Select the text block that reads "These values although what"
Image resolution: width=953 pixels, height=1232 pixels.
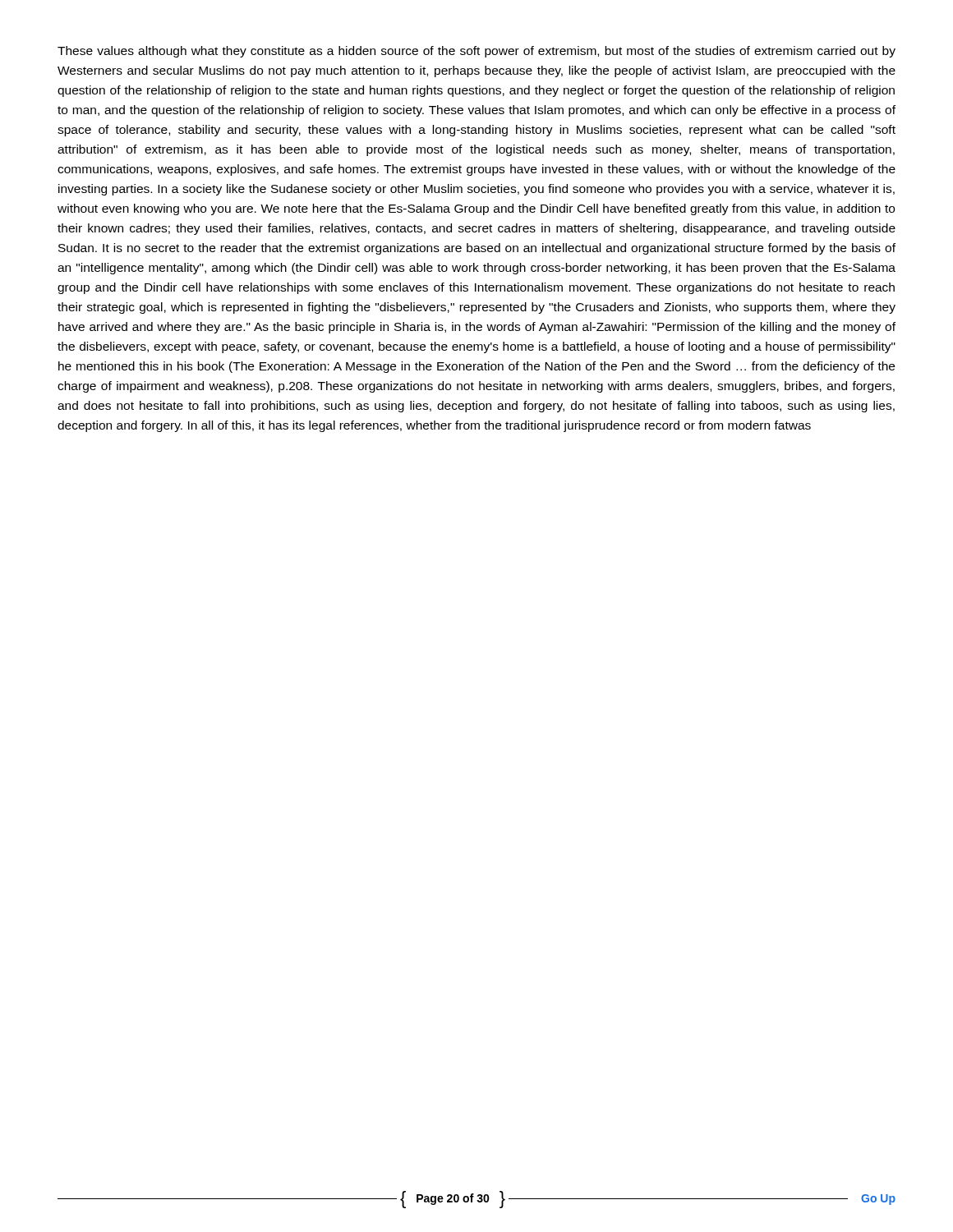pyautogui.click(x=476, y=238)
